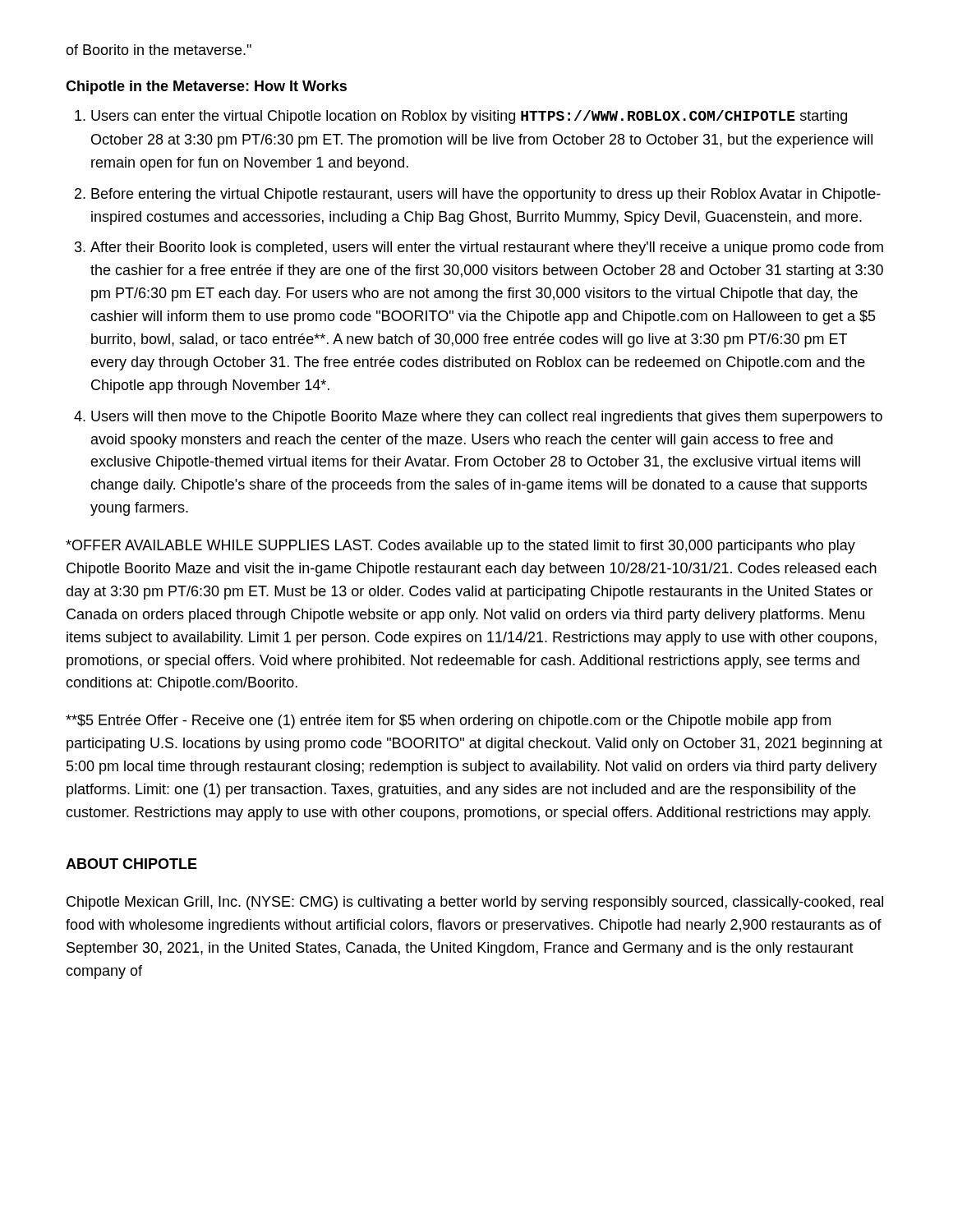
Task: Click the passage that begins "Users will then move to the"
Action: pos(489,463)
